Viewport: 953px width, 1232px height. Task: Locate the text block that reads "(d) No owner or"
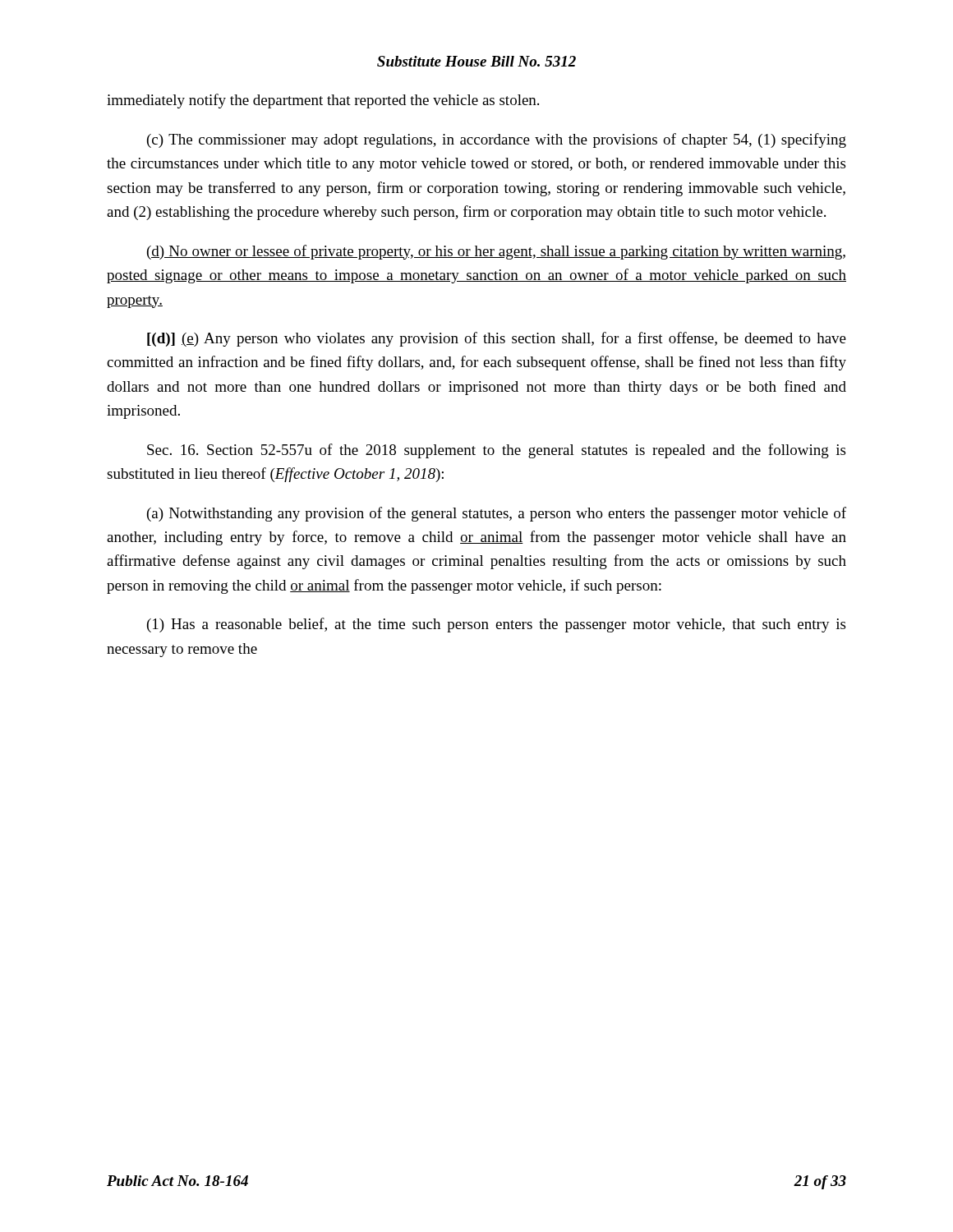tap(476, 275)
